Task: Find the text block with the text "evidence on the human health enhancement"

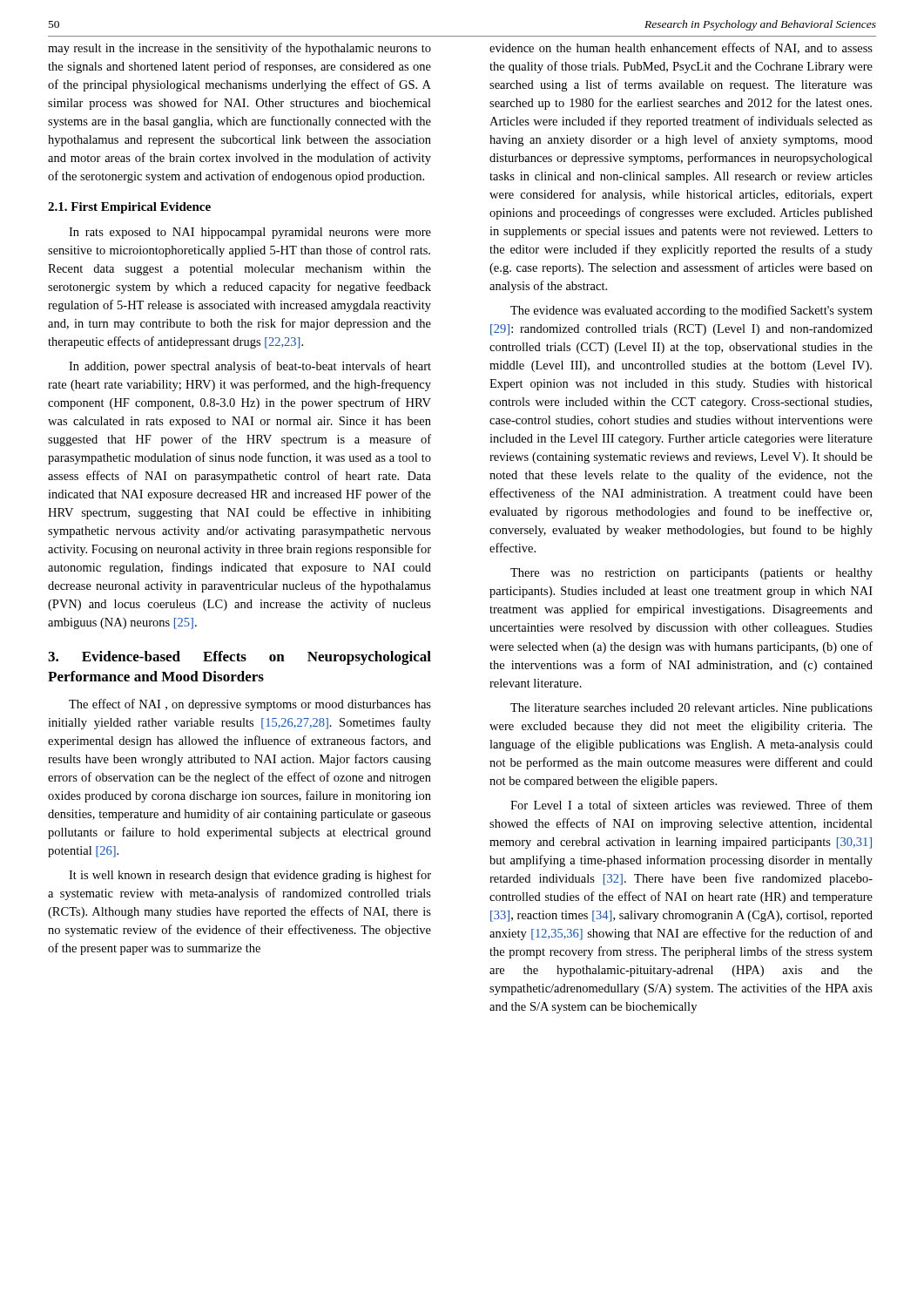Action: coord(681,167)
